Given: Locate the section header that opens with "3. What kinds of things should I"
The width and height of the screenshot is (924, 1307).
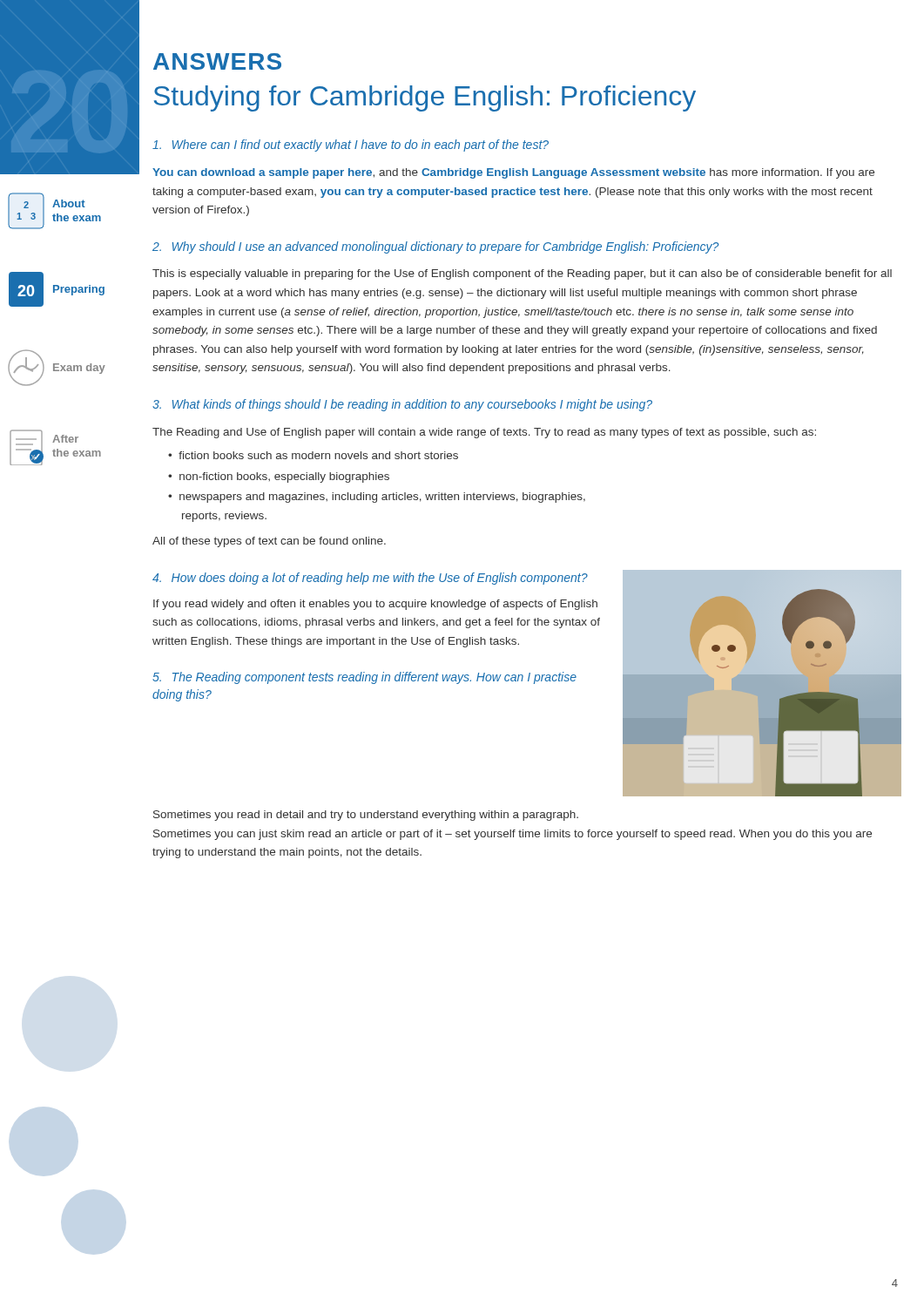Looking at the screenshot, I should tap(527, 405).
